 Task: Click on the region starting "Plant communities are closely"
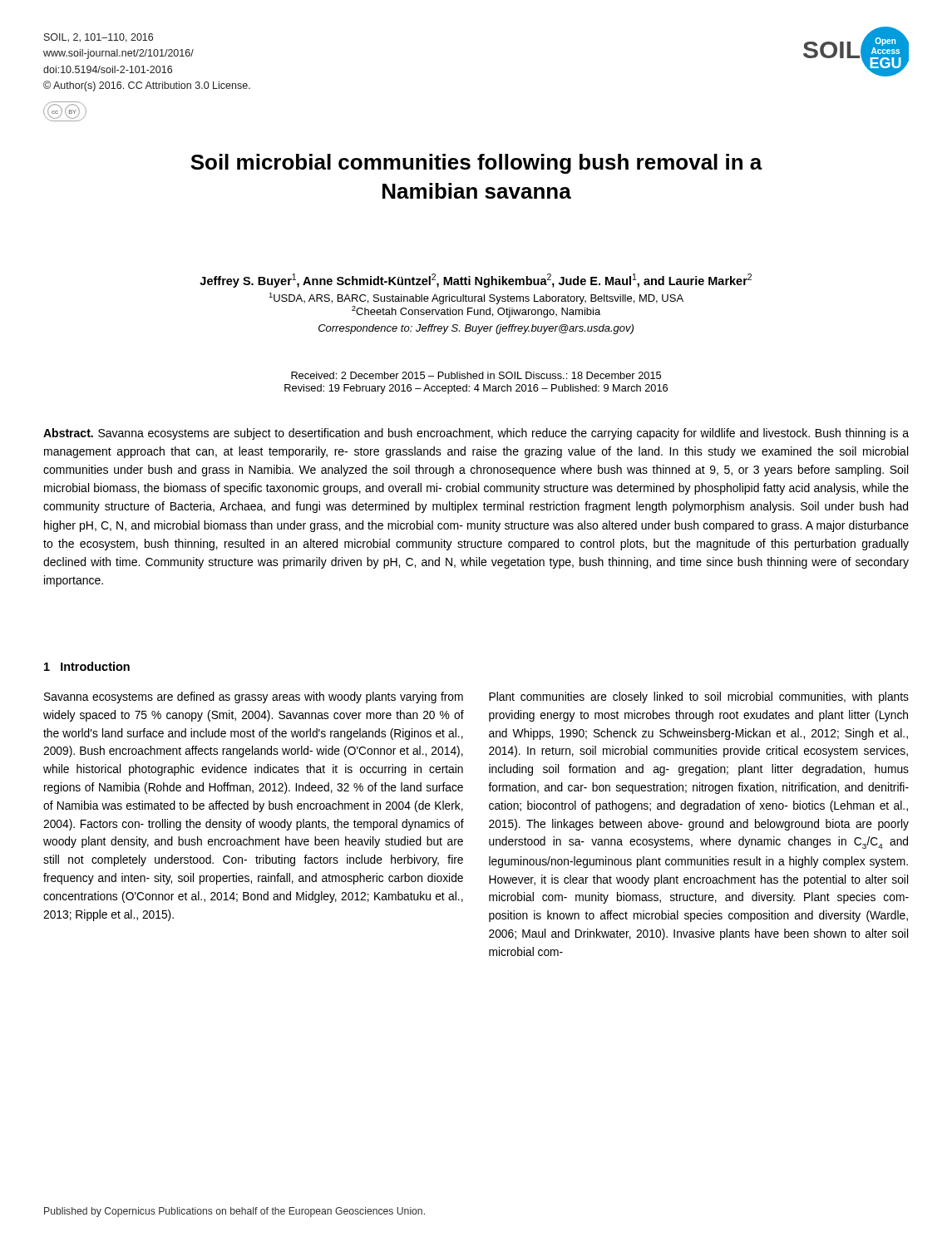pos(699,825)
